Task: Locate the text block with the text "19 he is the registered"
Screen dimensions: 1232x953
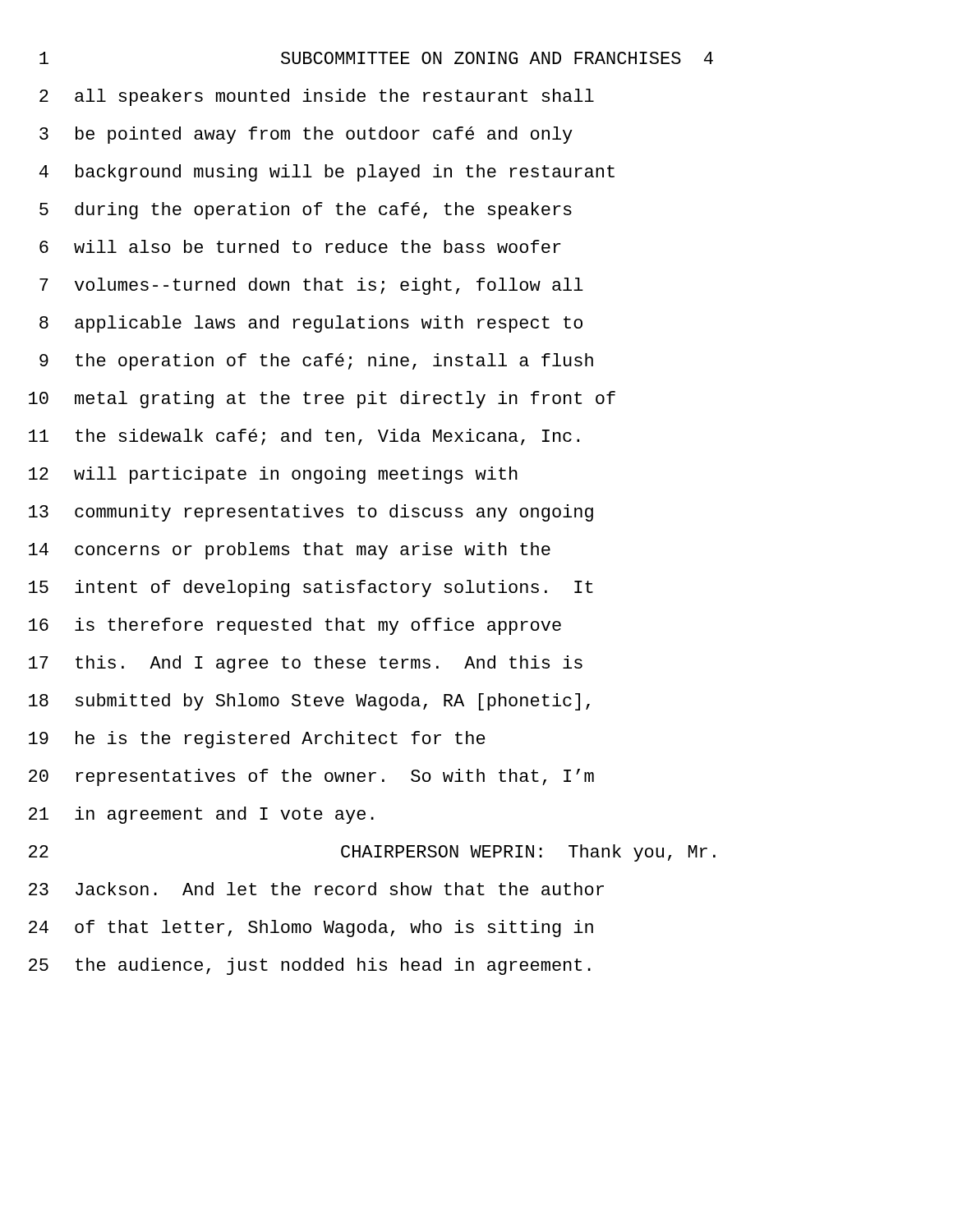Action: (476, 740)
